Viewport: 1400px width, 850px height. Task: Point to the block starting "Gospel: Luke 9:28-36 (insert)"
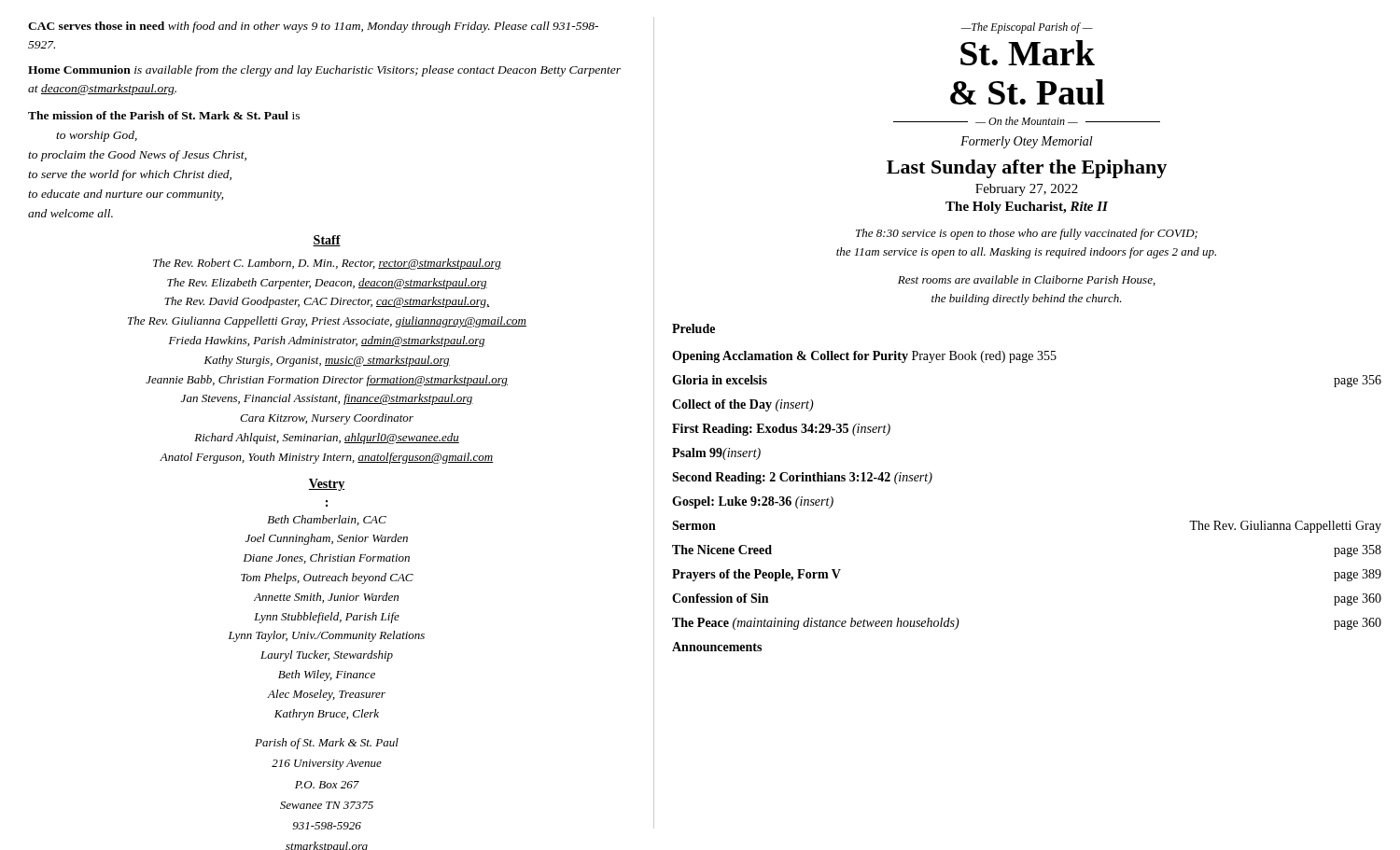753,502
